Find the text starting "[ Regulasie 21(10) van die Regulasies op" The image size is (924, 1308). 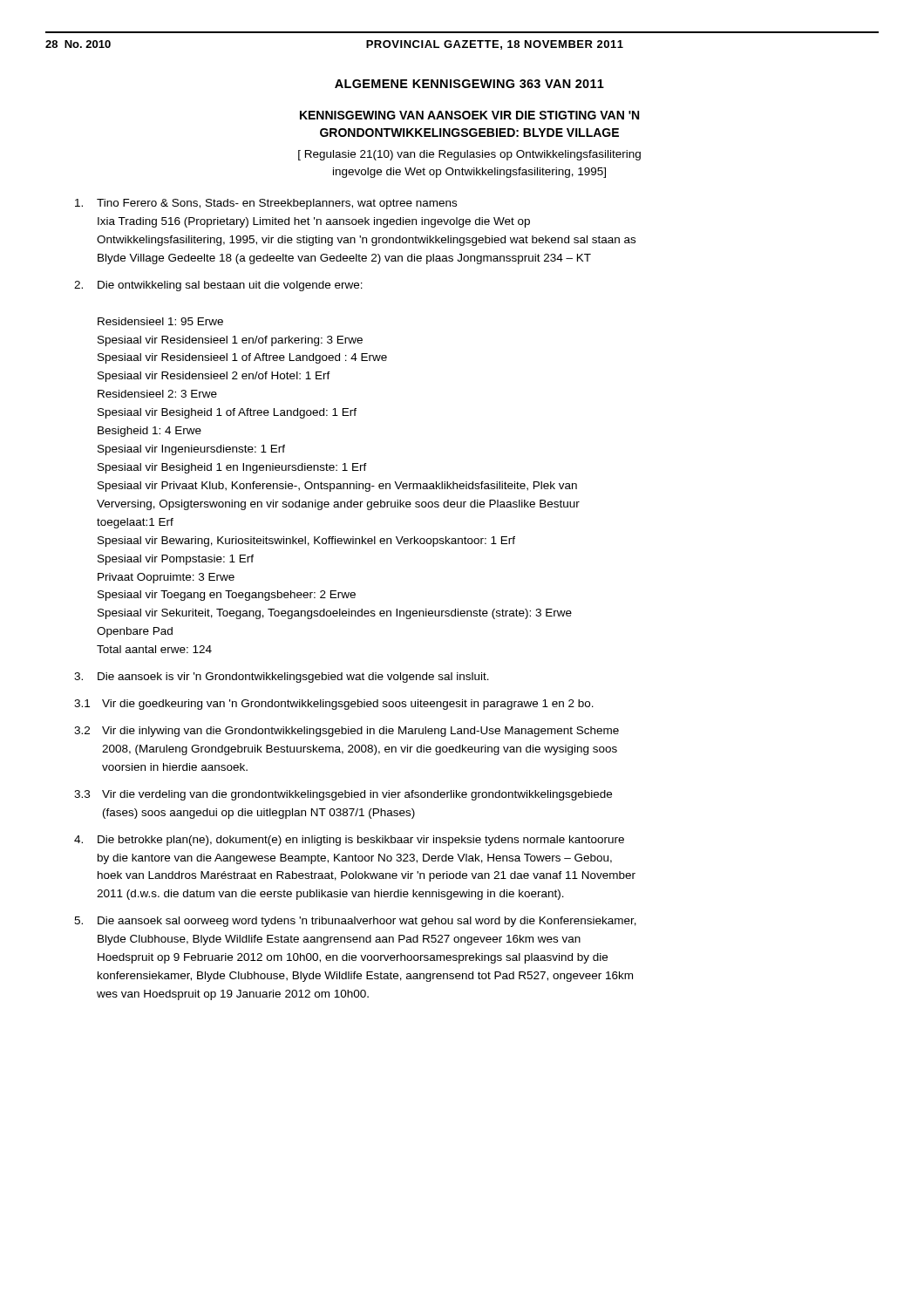(x=469, y=162)
